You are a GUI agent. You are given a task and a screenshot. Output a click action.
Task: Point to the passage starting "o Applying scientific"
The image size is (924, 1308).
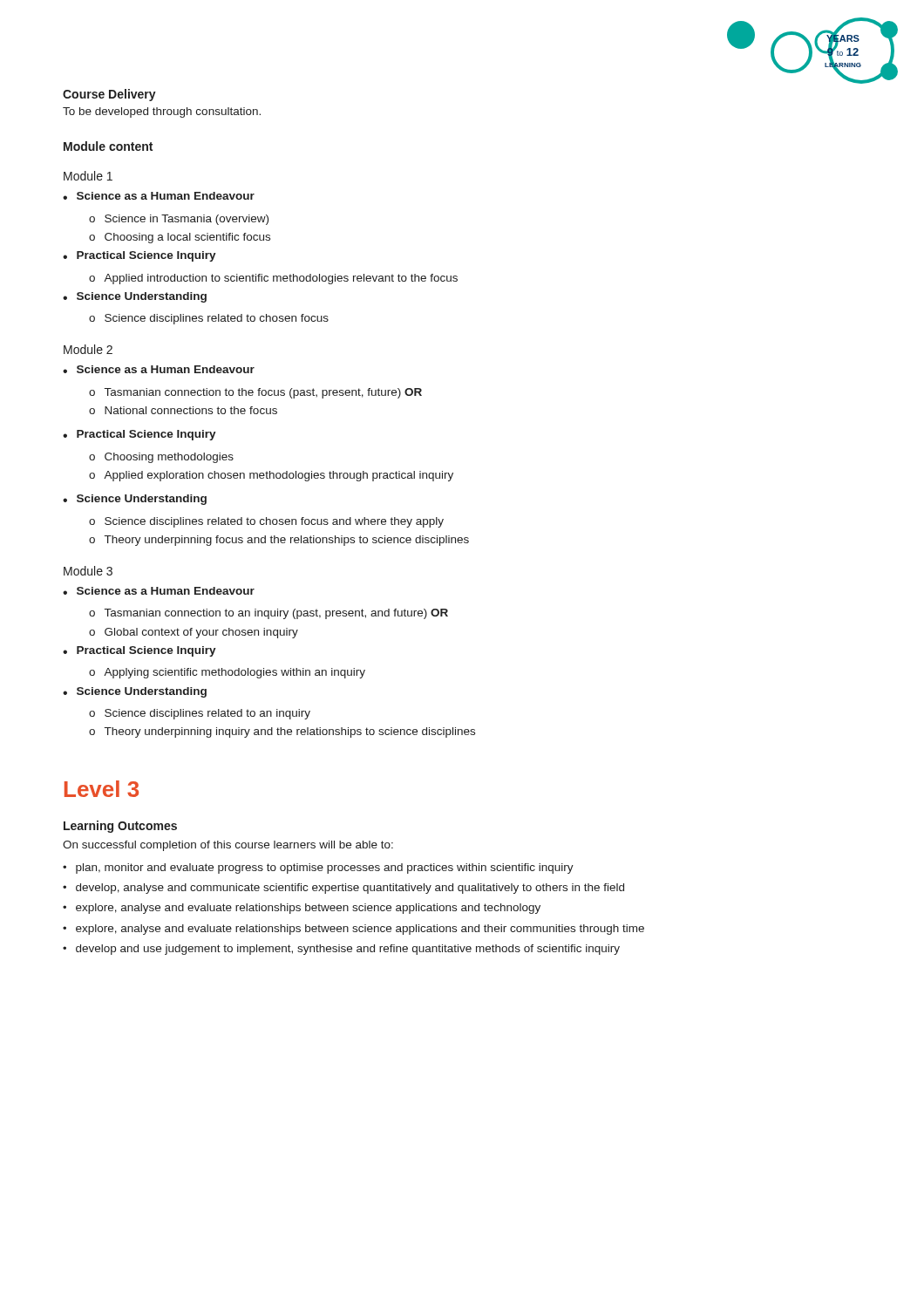click(227, 673)
